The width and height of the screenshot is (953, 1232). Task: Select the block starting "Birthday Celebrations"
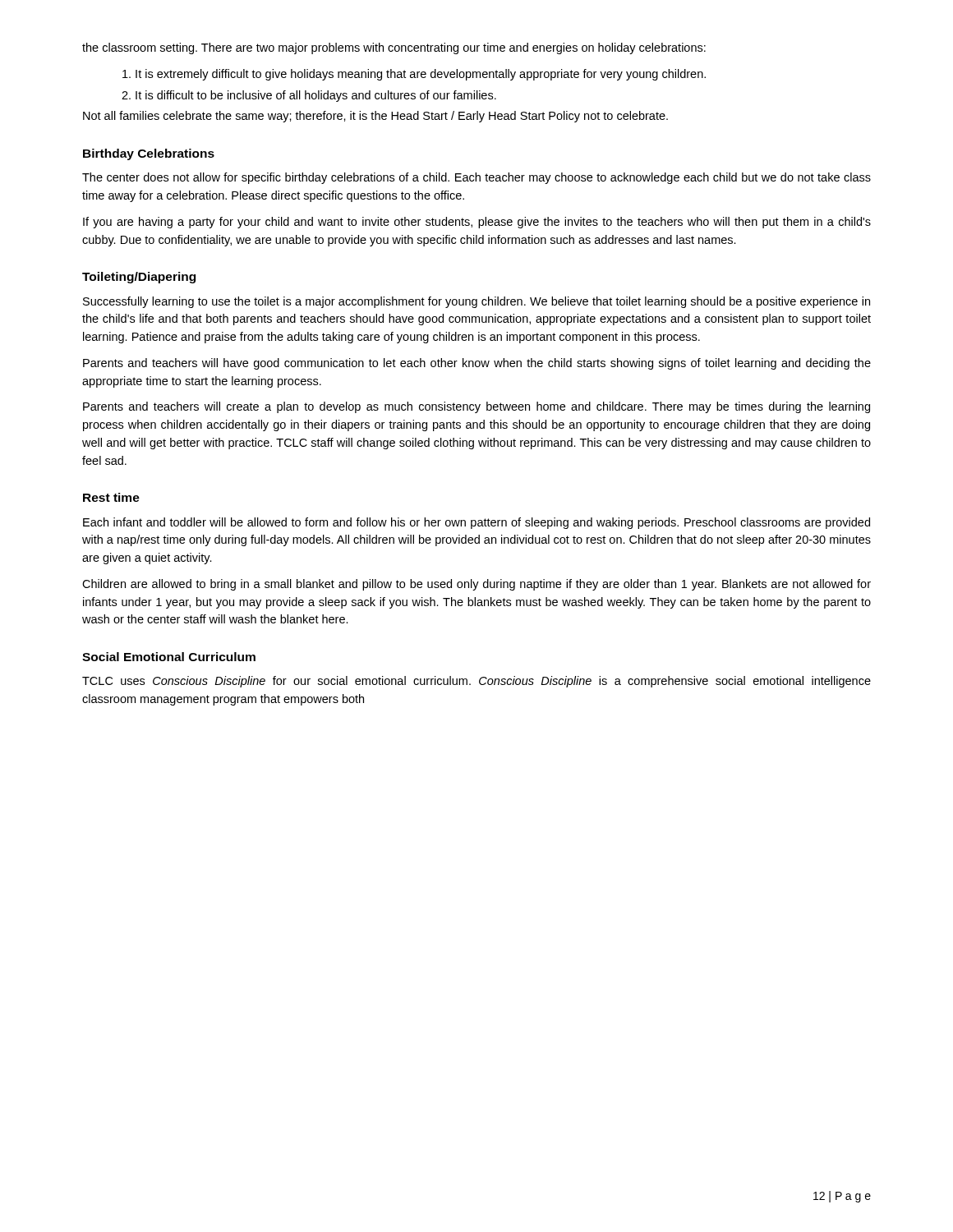pyautogui.click(x=149, y=154)
